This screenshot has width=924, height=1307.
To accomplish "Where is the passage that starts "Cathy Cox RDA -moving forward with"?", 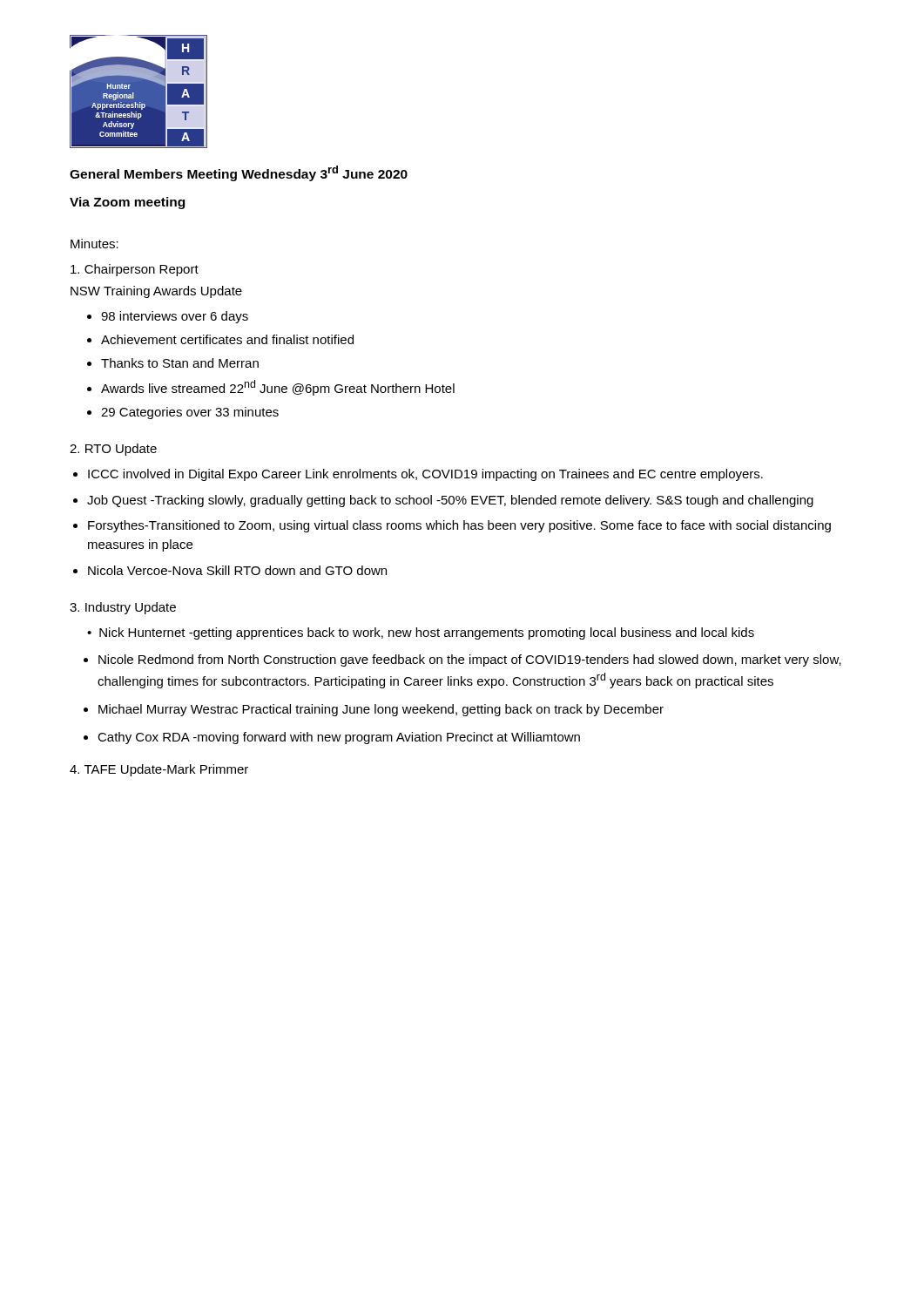I will 339,736.
